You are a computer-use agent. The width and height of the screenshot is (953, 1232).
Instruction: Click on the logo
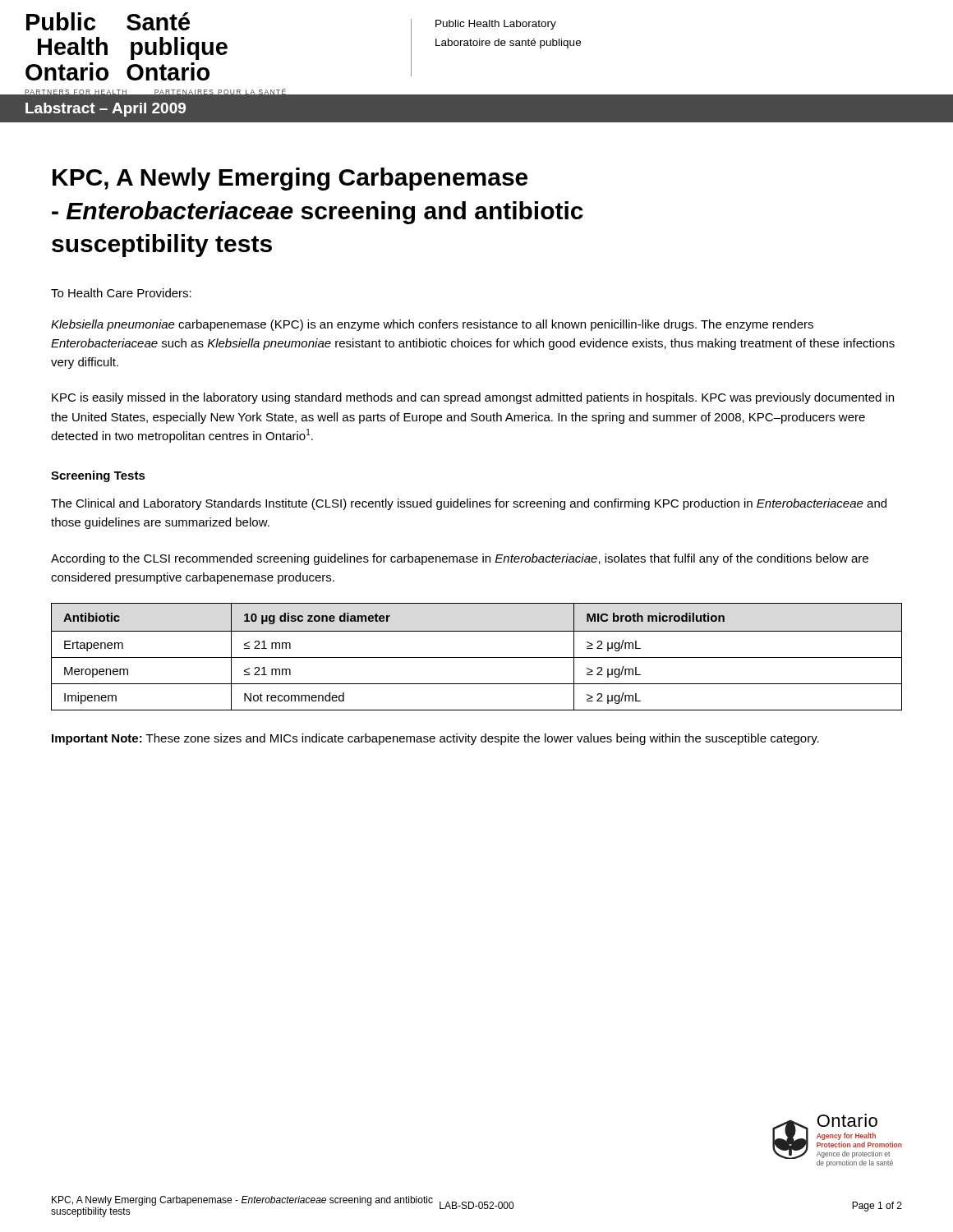click(836, 1139)
